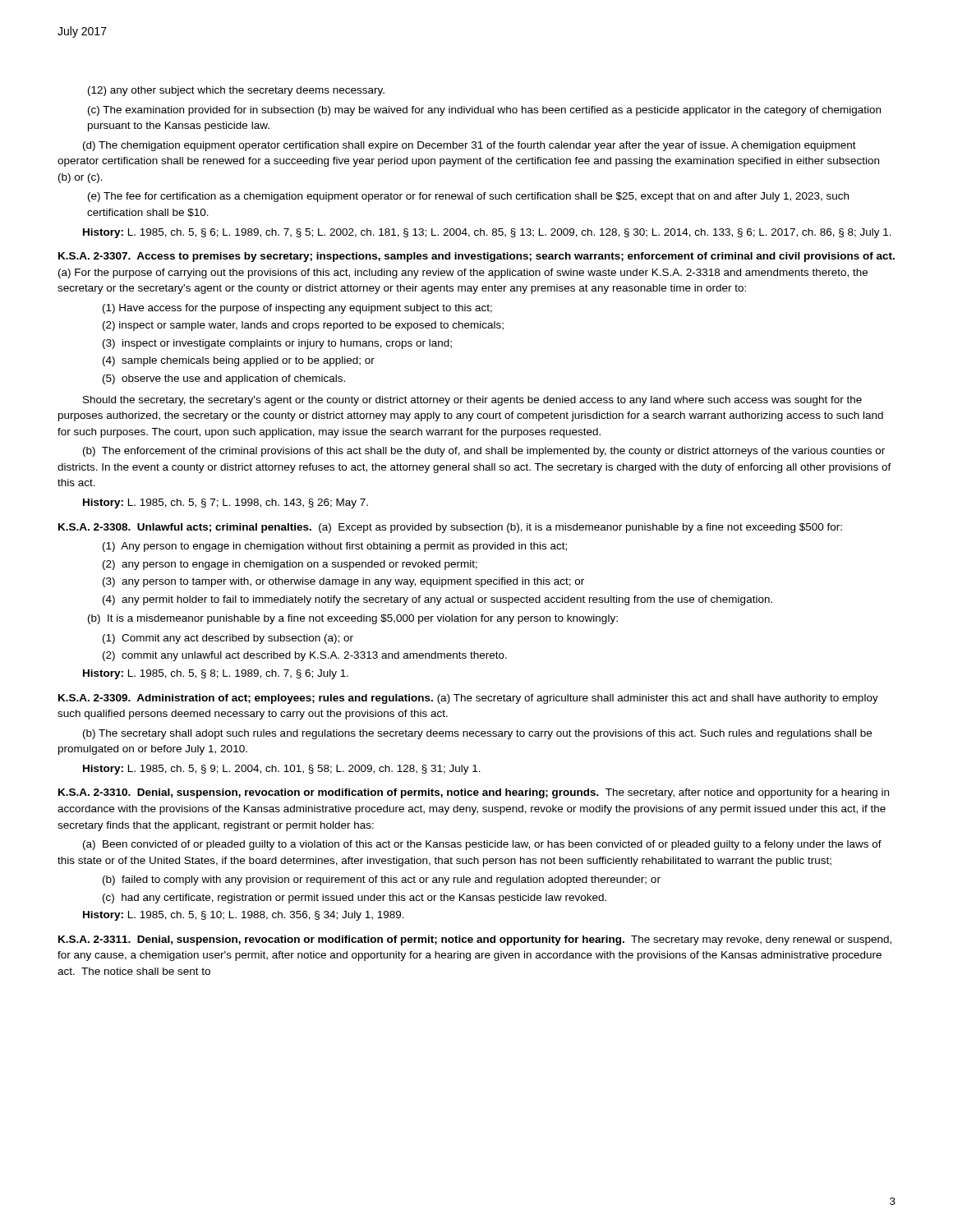Locate the element starting "(5) observe the"
953x1232 pixels.
click(x=224, y=378)
